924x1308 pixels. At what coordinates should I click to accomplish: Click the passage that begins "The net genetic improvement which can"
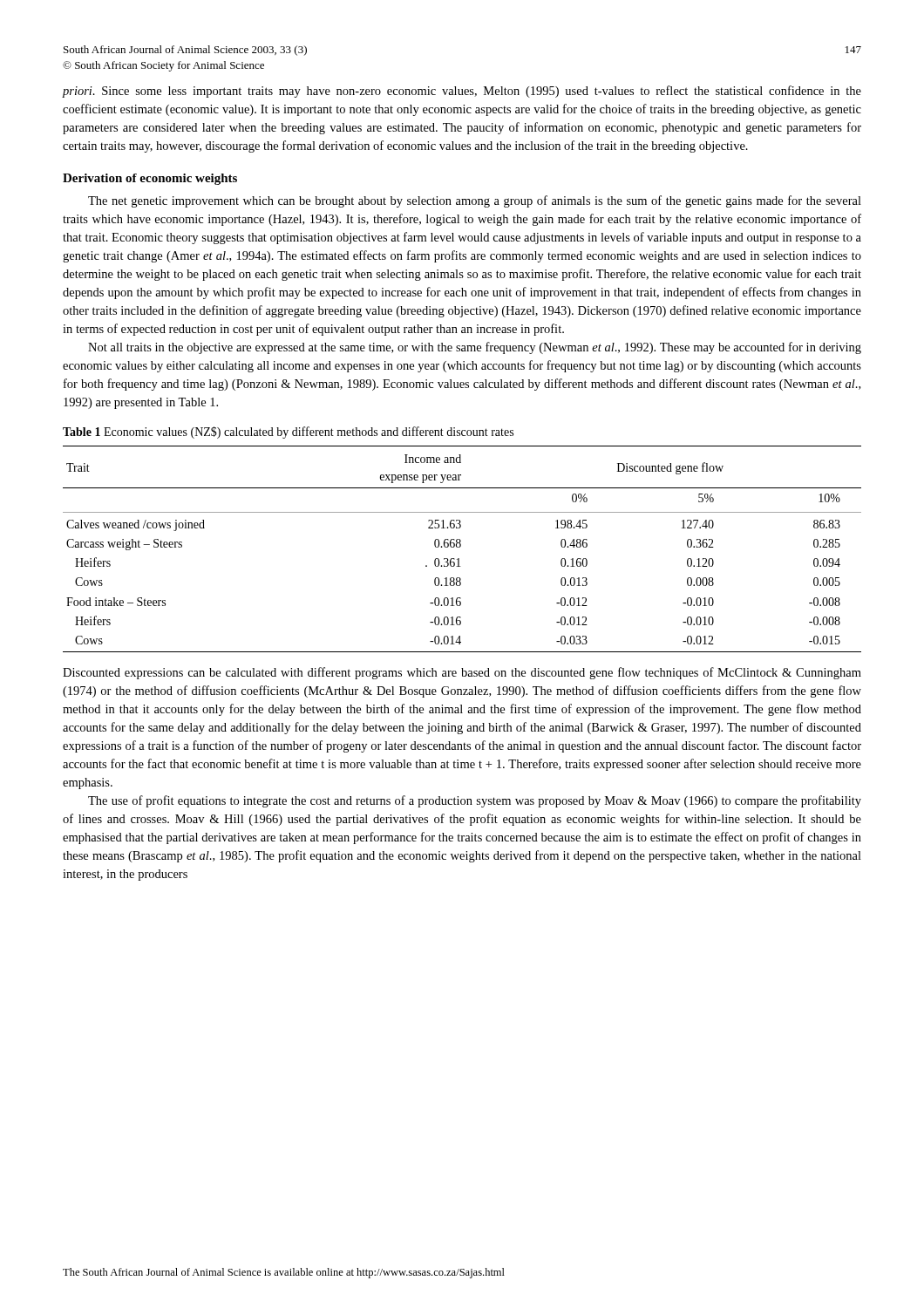(x=462, y=265)
